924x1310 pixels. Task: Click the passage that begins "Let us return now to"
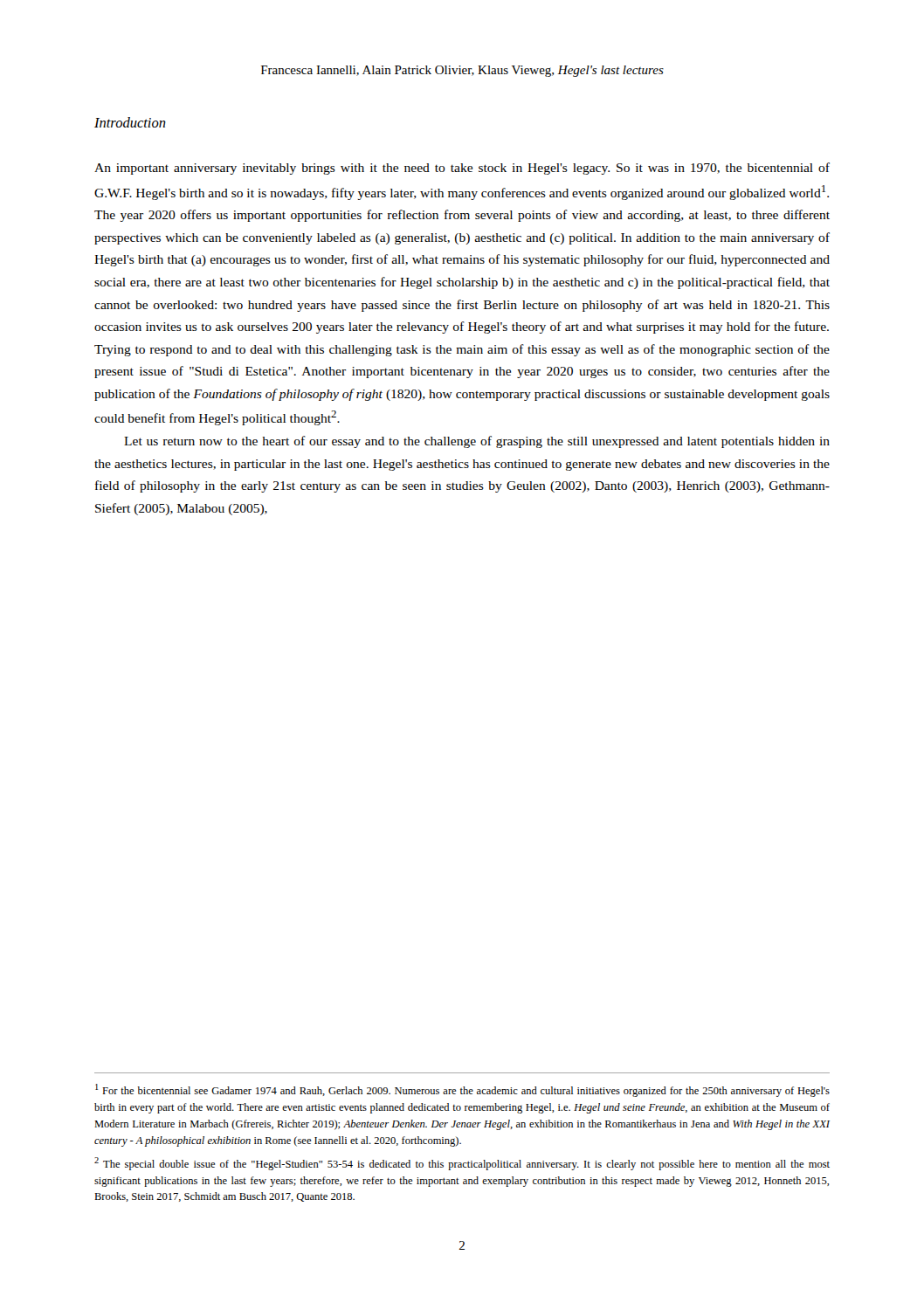coord(462,474)
